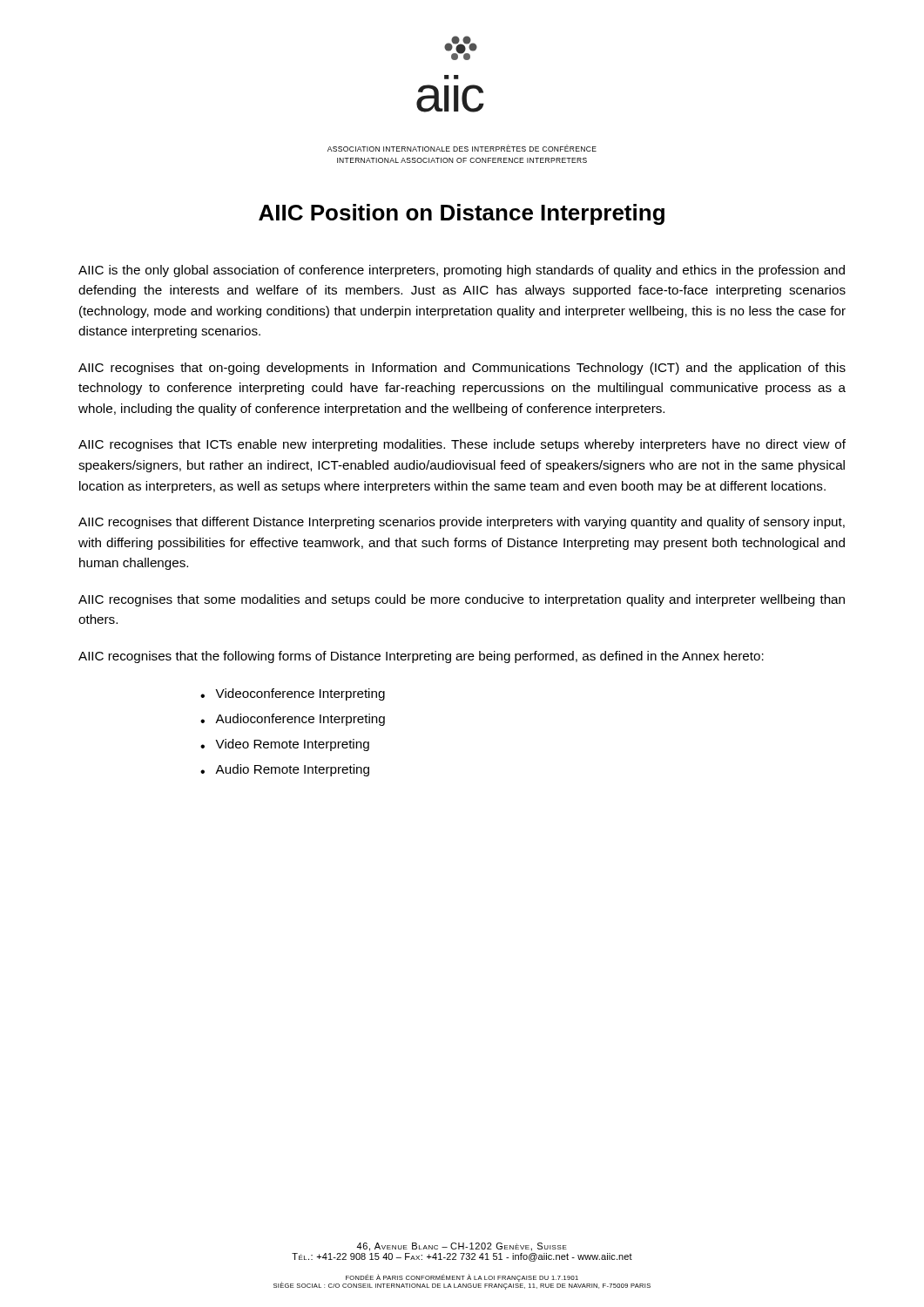Locate the text block with the text "AIIC recognises that the following forms of Distance"
This screenshot has height=1307, width=924.
tap(421, 656)
